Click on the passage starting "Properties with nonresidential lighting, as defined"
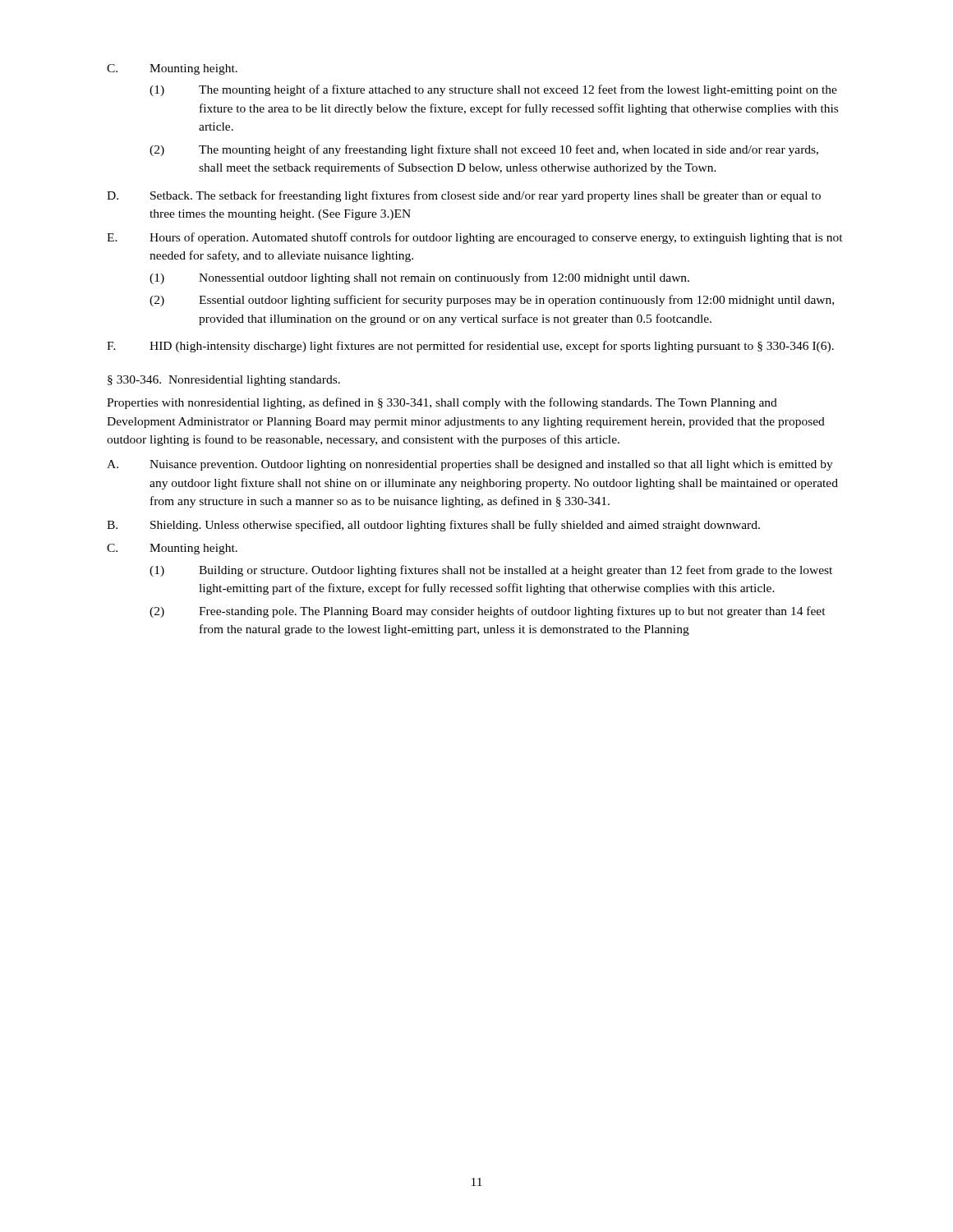The height and width of the screenshot is (1232, 953). tap(466, 421)
